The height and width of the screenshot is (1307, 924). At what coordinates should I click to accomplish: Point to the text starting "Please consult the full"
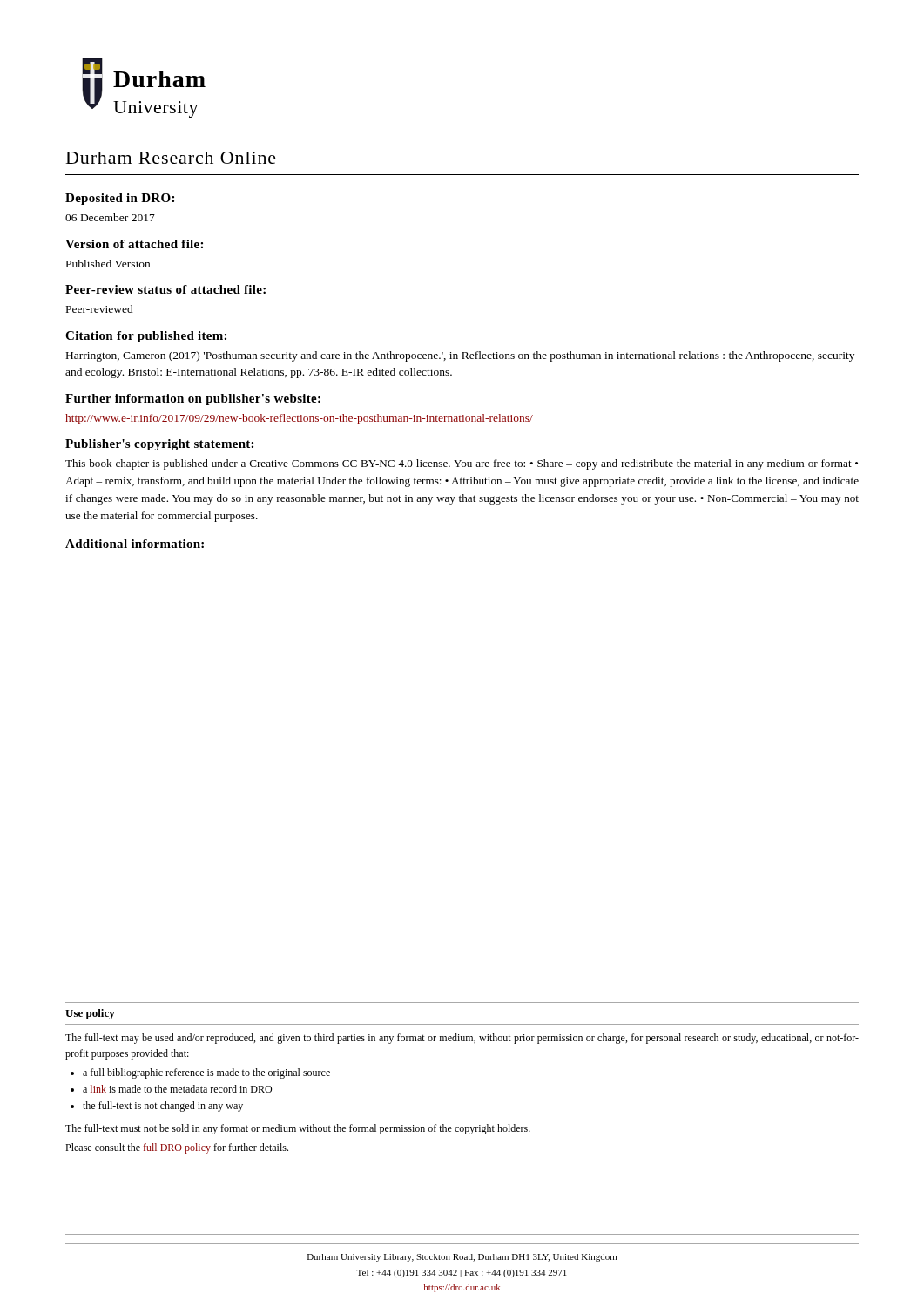[x=177, y=1147]
